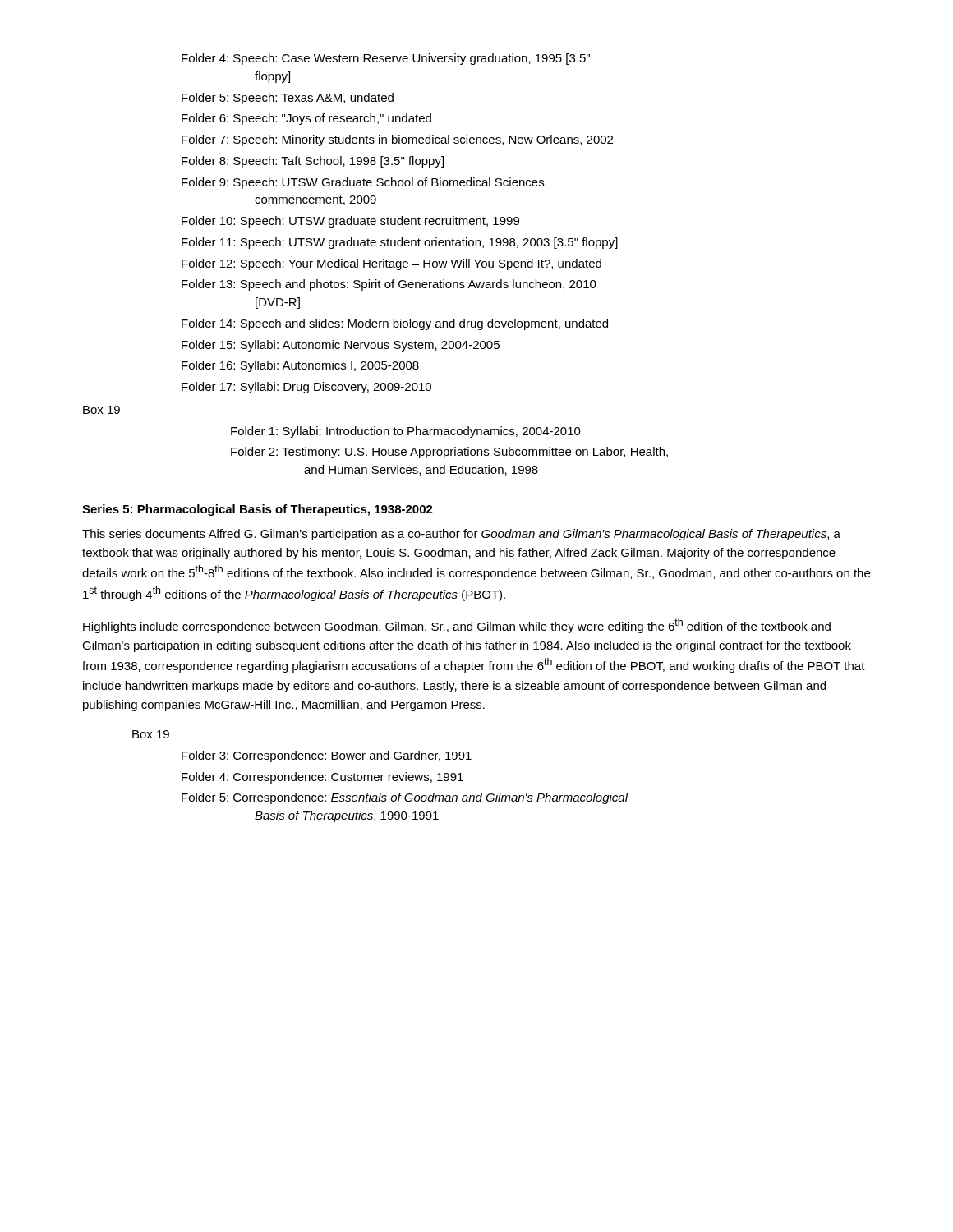Find the list item containing "Folder 8: Speech: Taft School,"
Screen dimensions: 1232x953
click(x=313, y=162)
